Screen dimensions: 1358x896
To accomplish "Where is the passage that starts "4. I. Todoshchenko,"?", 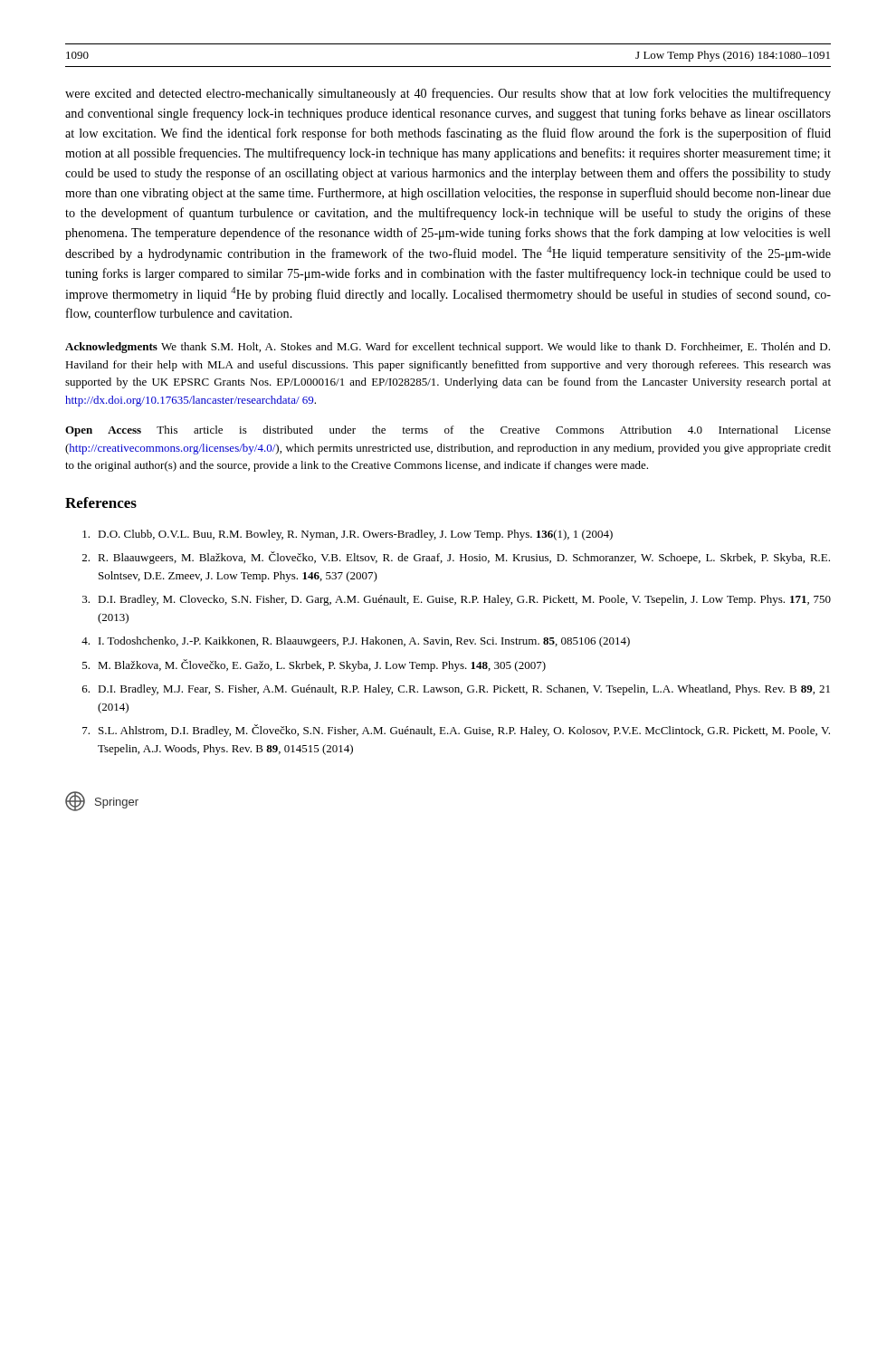I will [x=448, y=641].
